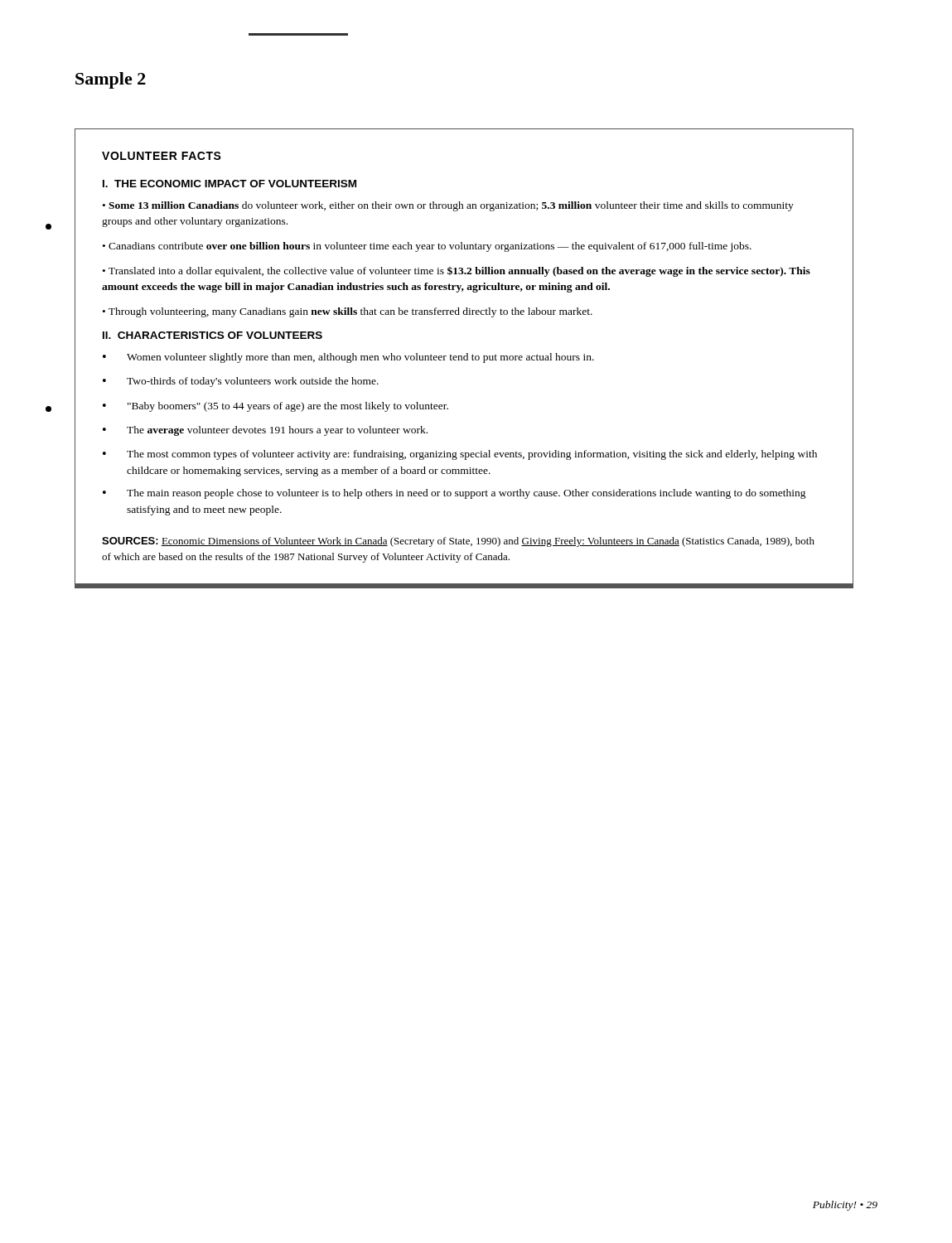Viewport: 952px width, 1243px height.
Task: Locate the block of text that opens with "• The average"
Action: point(265,431)
